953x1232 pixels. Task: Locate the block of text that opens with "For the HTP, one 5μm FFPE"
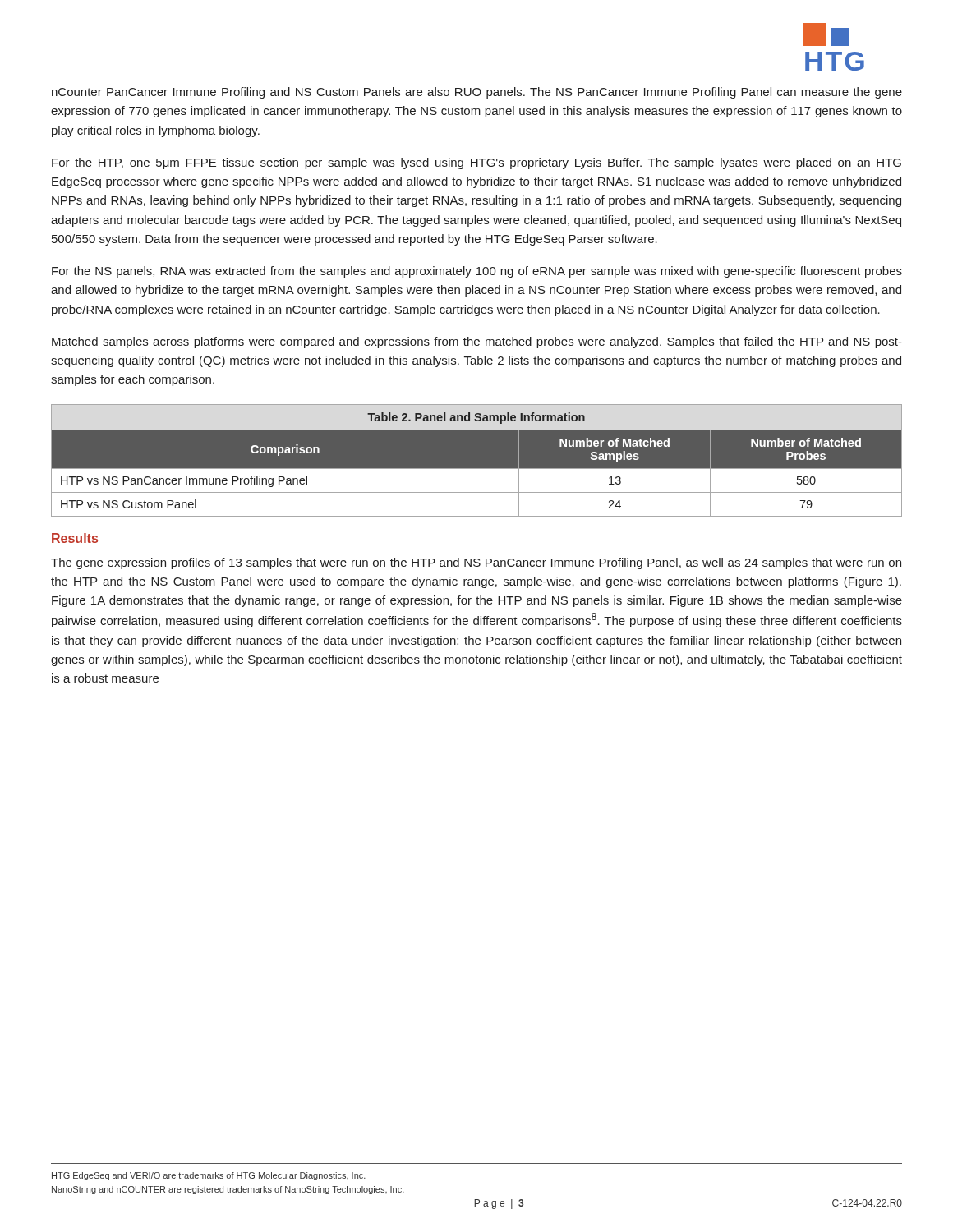coord(476,200)
